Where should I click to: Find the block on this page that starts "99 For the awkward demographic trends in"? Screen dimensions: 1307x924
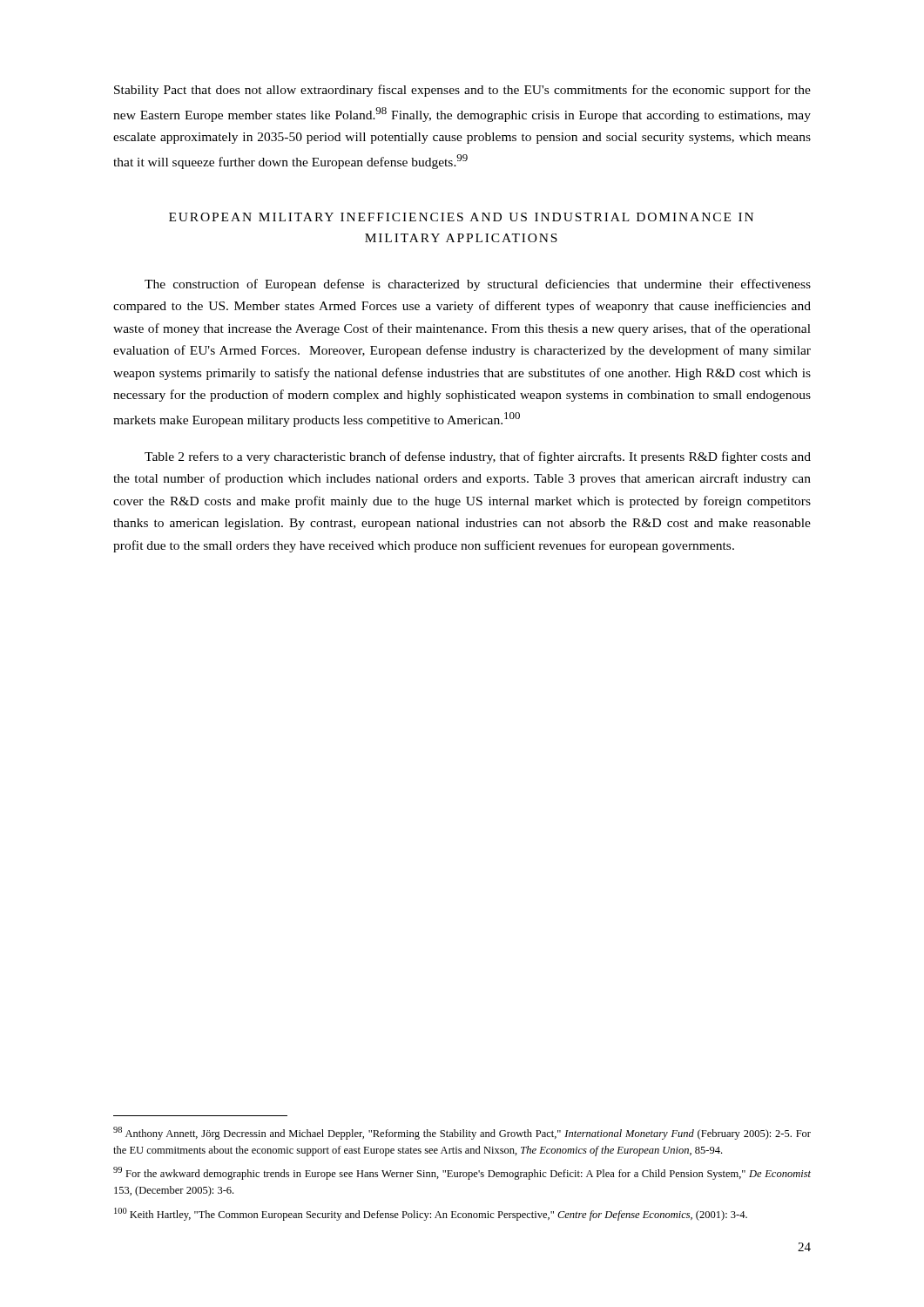click(x=462, y=1181)
